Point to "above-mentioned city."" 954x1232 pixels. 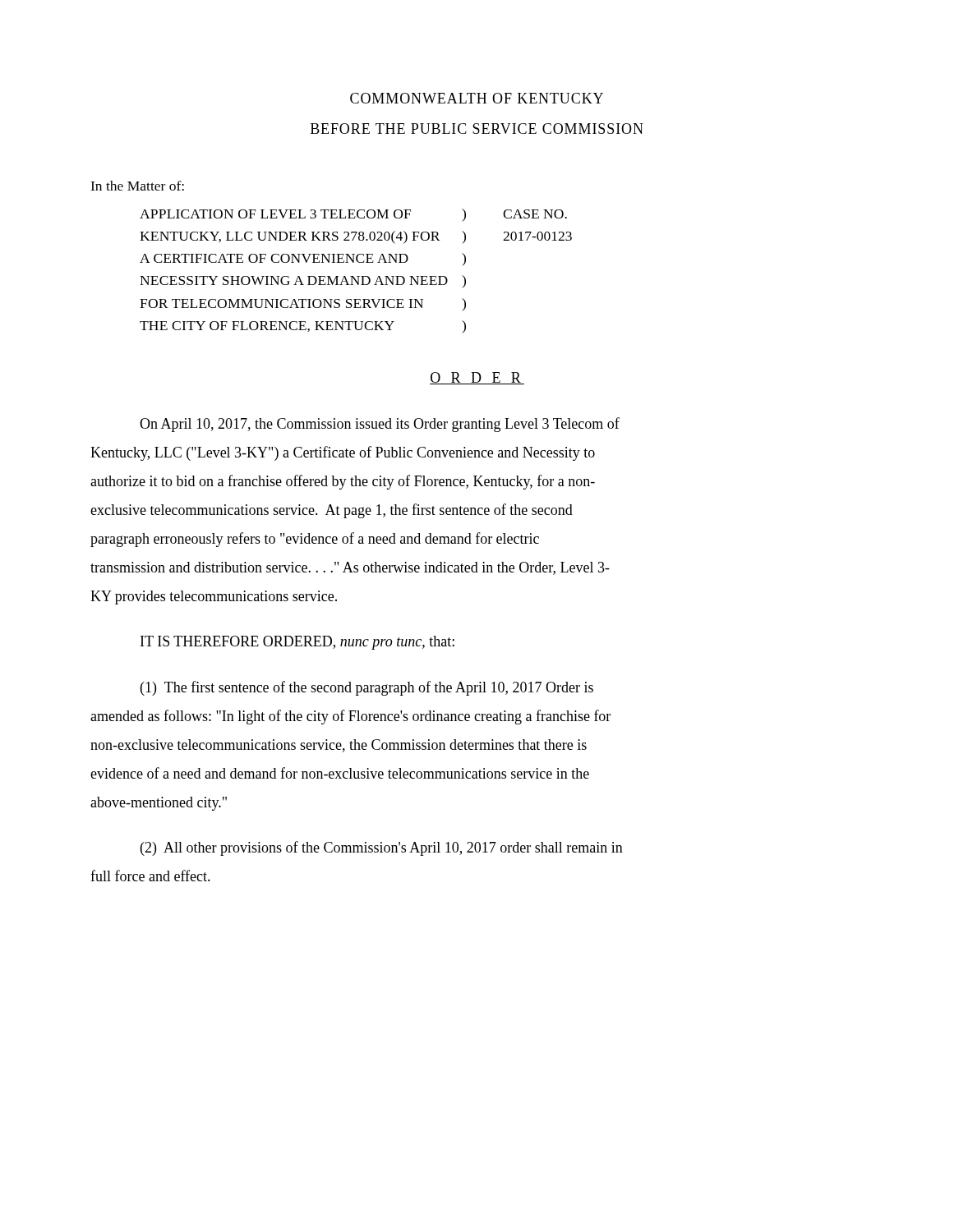159,802
